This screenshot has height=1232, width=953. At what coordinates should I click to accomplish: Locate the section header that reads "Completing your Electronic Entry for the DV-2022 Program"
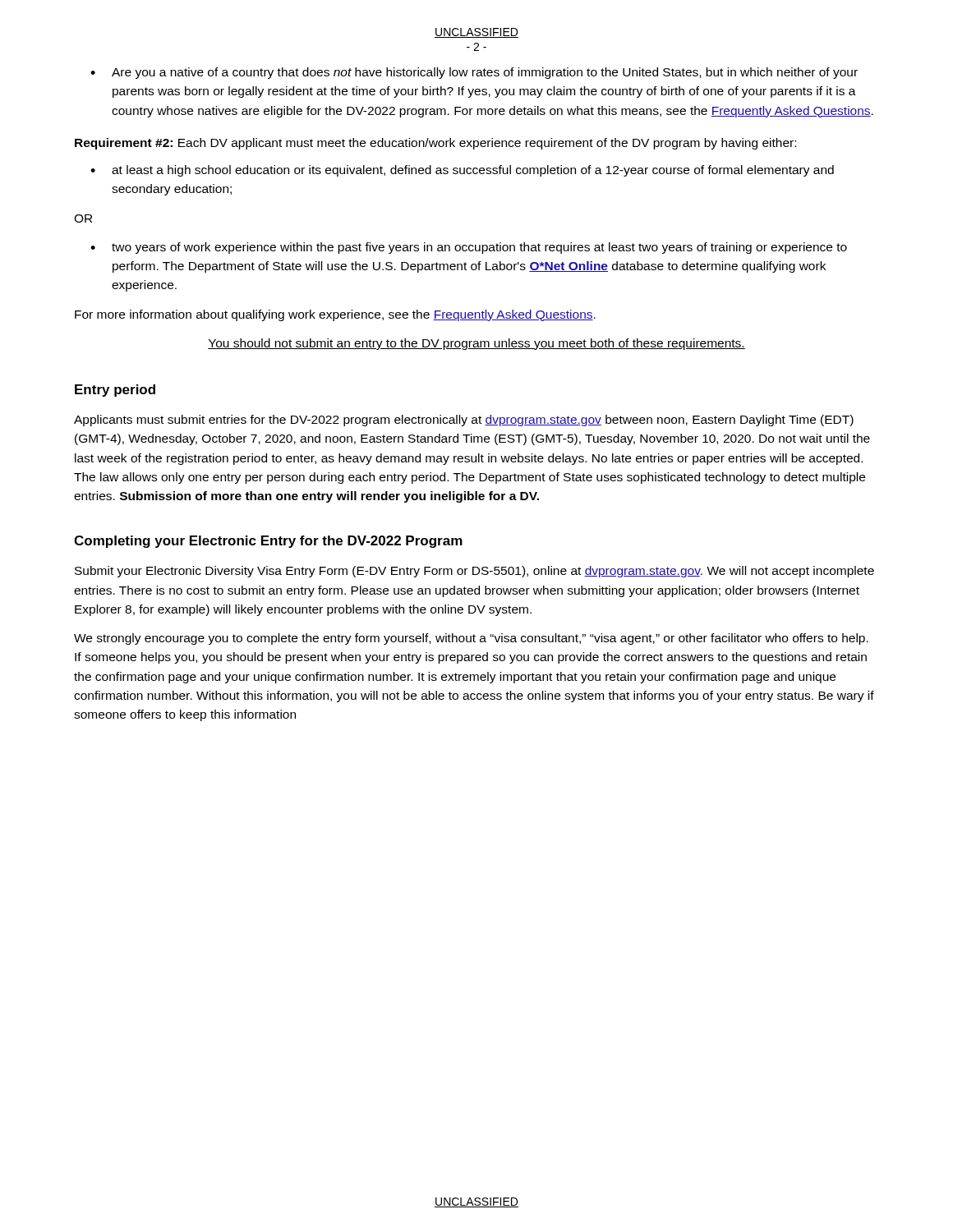pyautogui.click(x=268, y=541)
